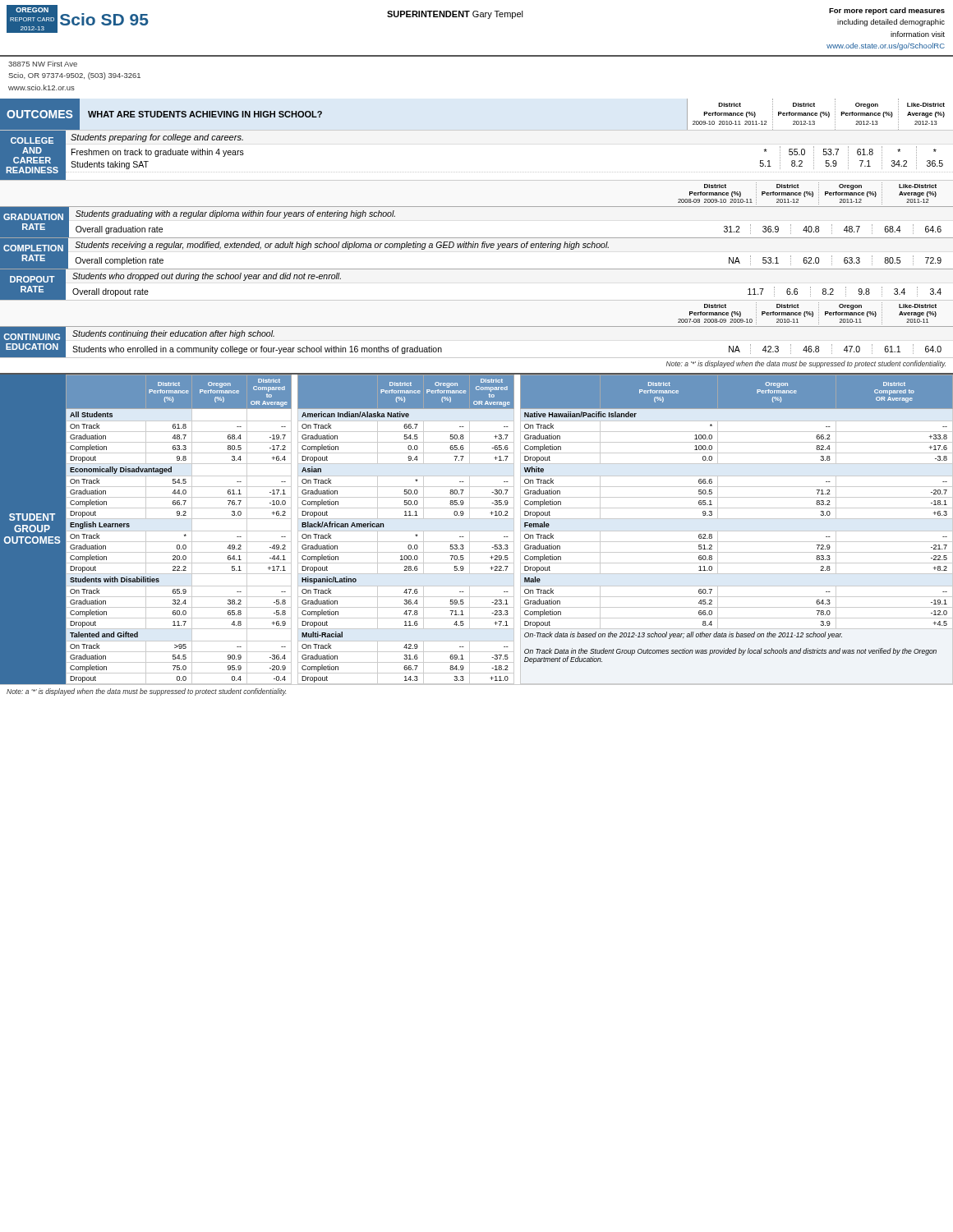Point to the block beginning "Students graduating with a regular diploma within four"
Screen dimensions: 1232x953
click(x=236, y=213)
